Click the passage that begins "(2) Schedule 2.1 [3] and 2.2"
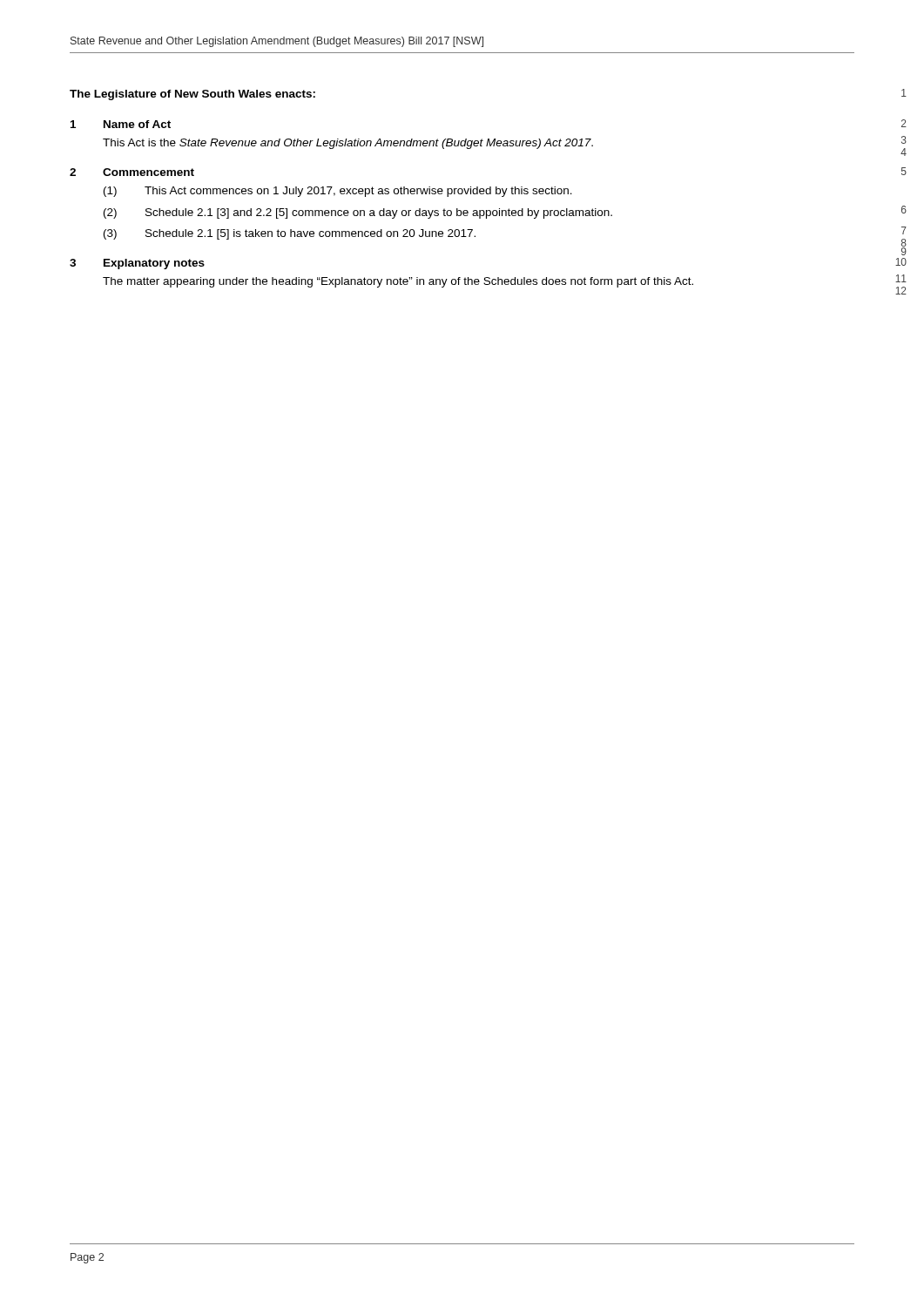This screenshot has width=924, height=1307. 358,212
